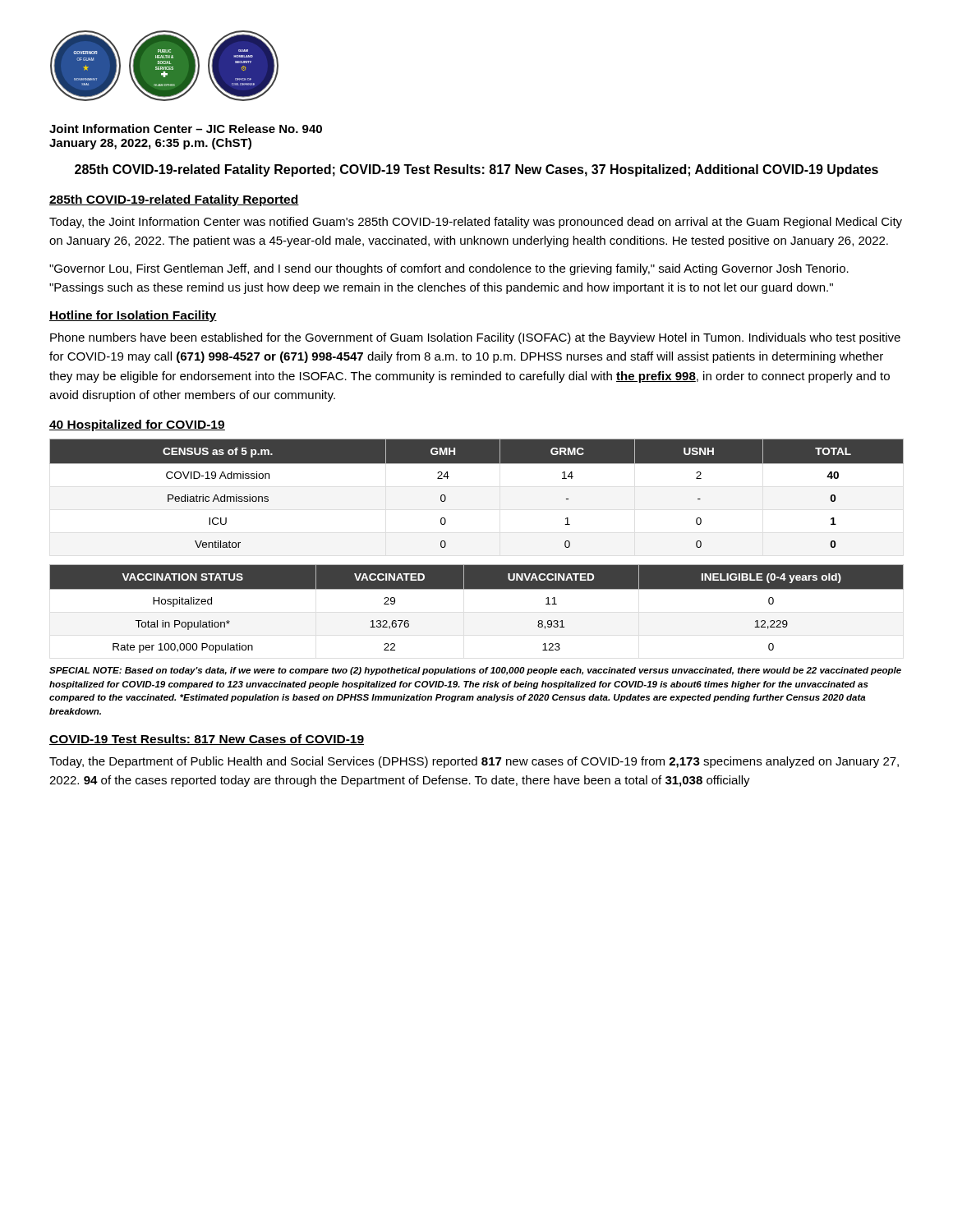Locate the block of text that opens with "Today, the Department"
This screenshot has height=1232, width=953.
[475, 770]
